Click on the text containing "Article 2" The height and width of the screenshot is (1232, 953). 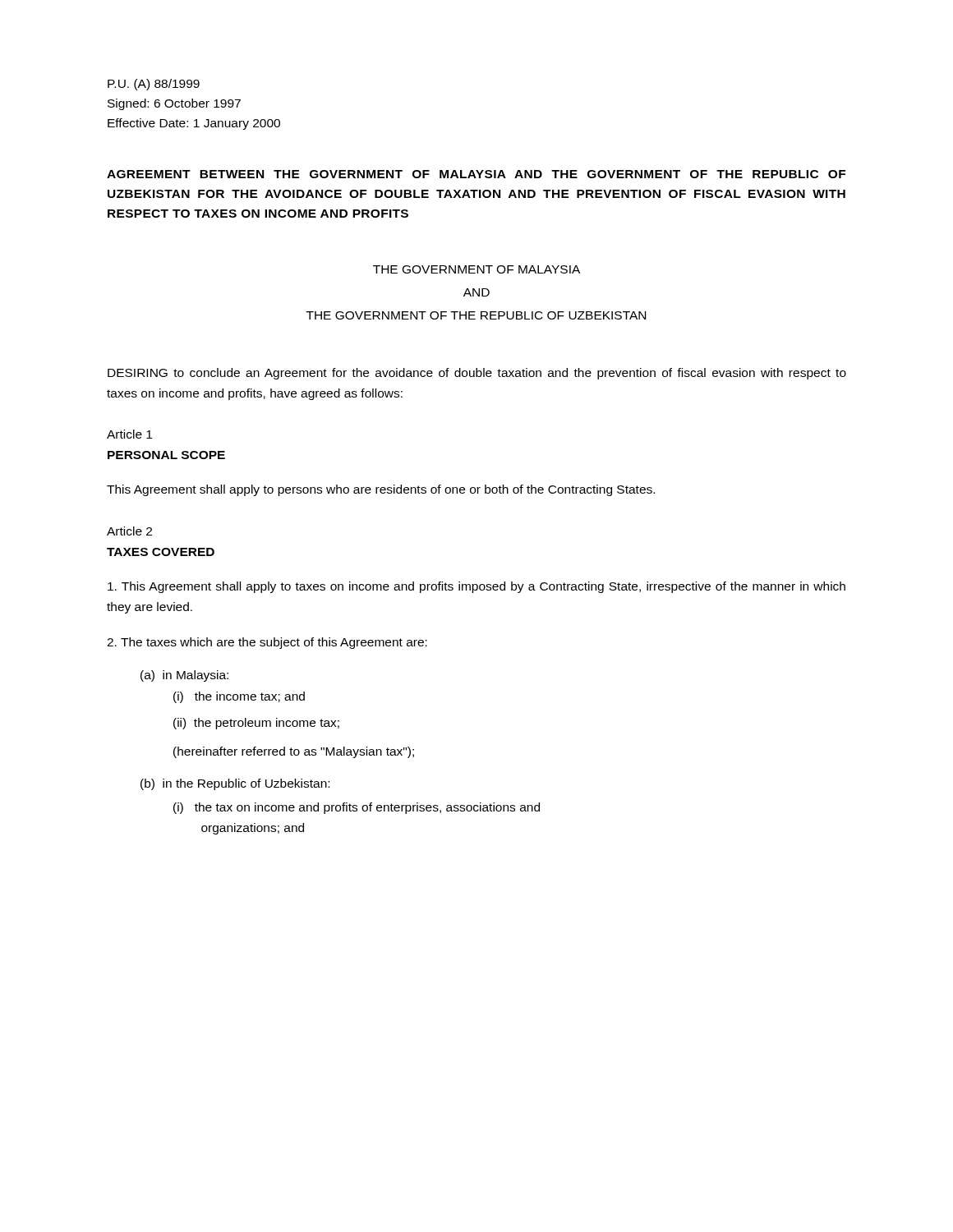click(x=130, y=531)
